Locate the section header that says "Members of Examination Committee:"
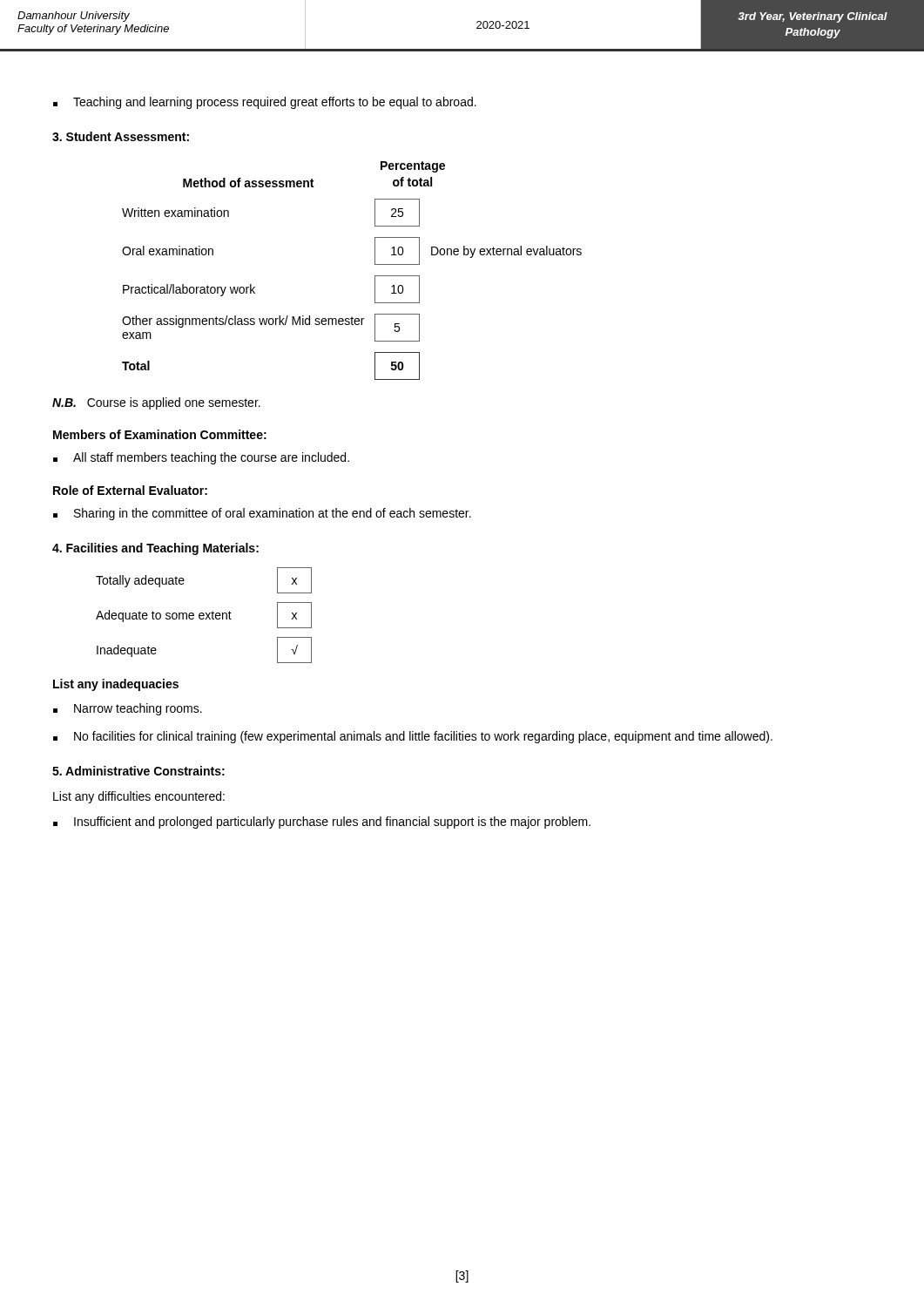This screenshot has width=924, height=1307. (160, 435)
